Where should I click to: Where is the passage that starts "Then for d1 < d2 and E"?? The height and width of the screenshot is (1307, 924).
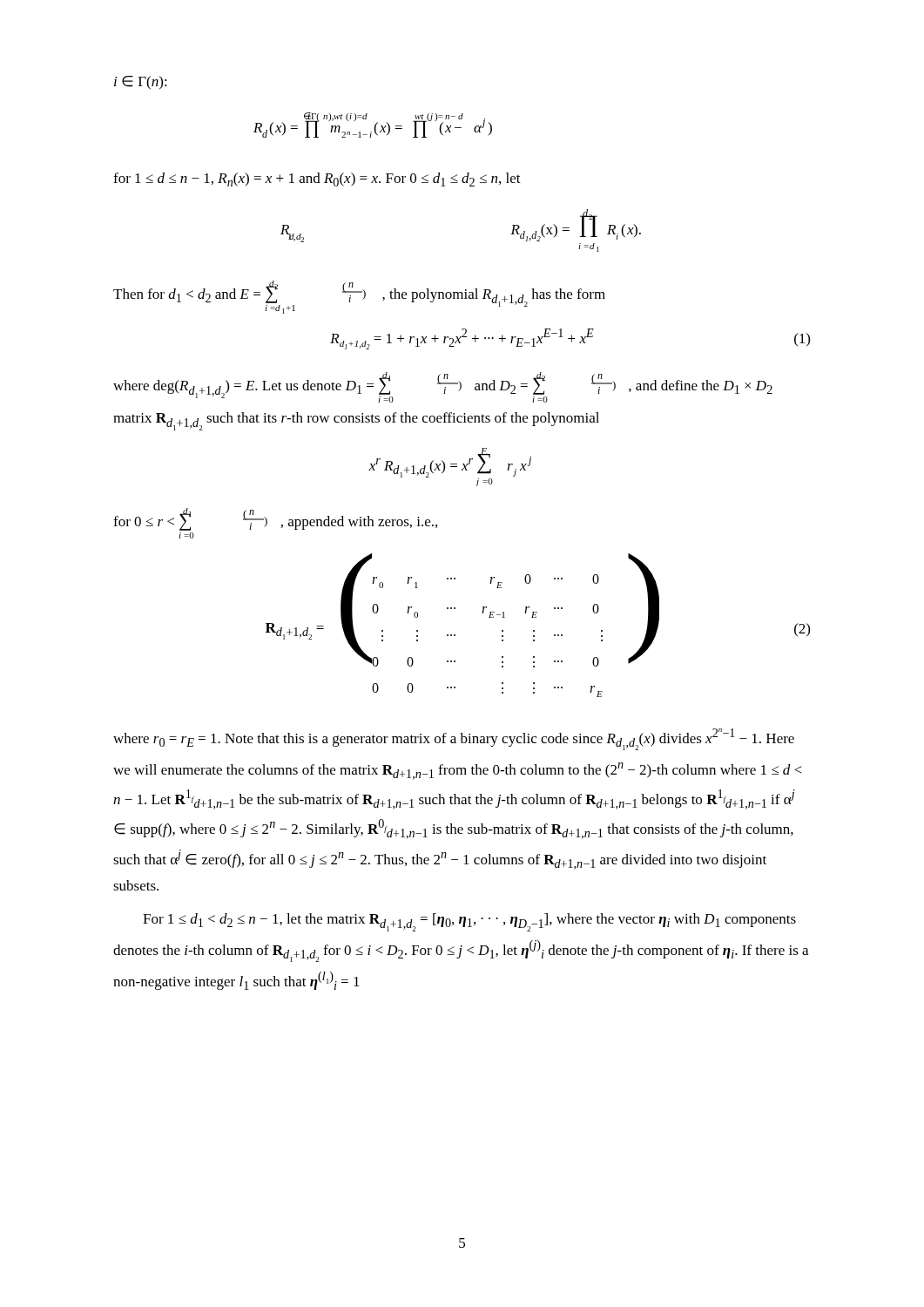click(359, 296)
